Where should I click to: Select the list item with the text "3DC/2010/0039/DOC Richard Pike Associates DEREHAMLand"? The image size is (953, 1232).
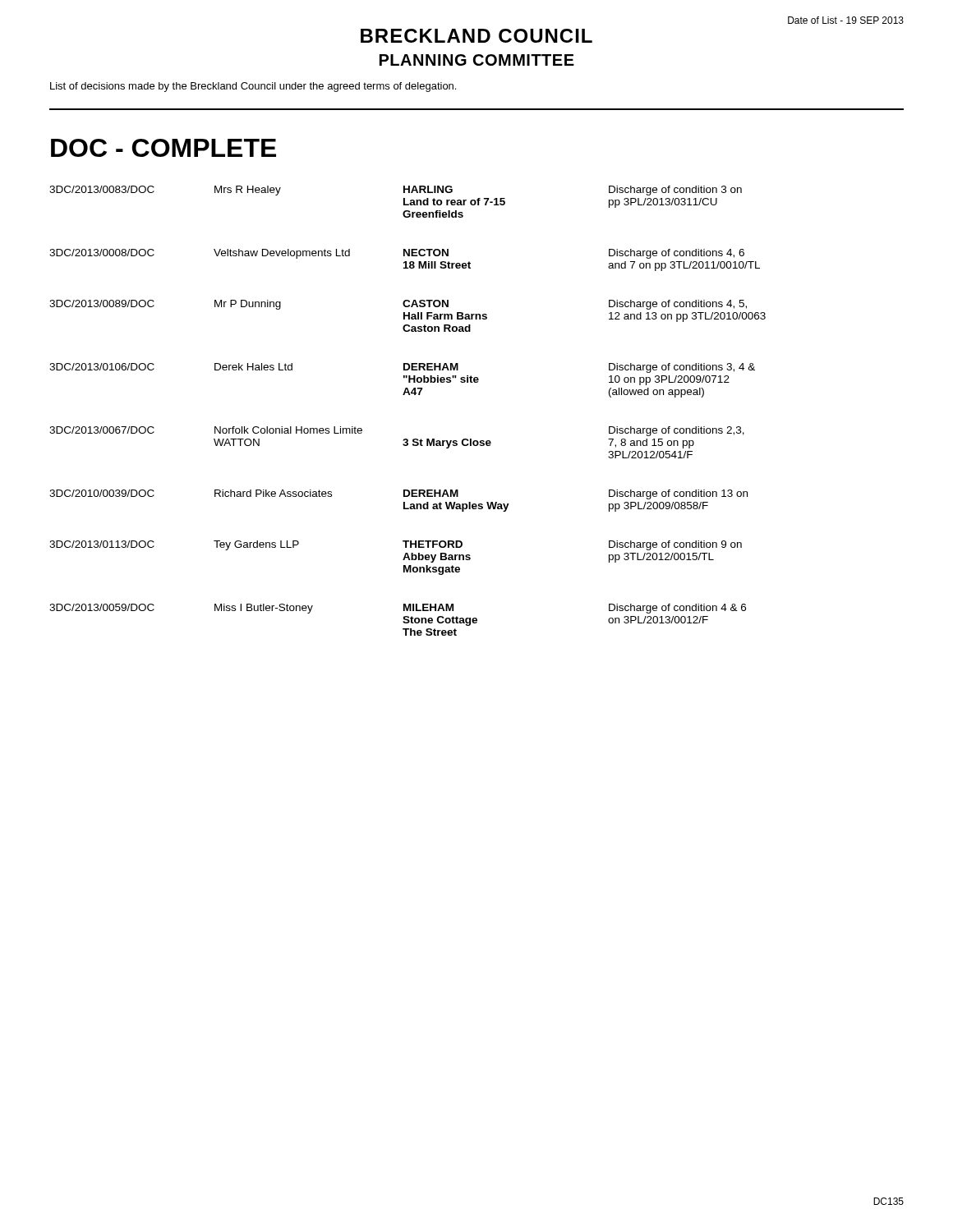pyautogui.click(x=476, y=499)
